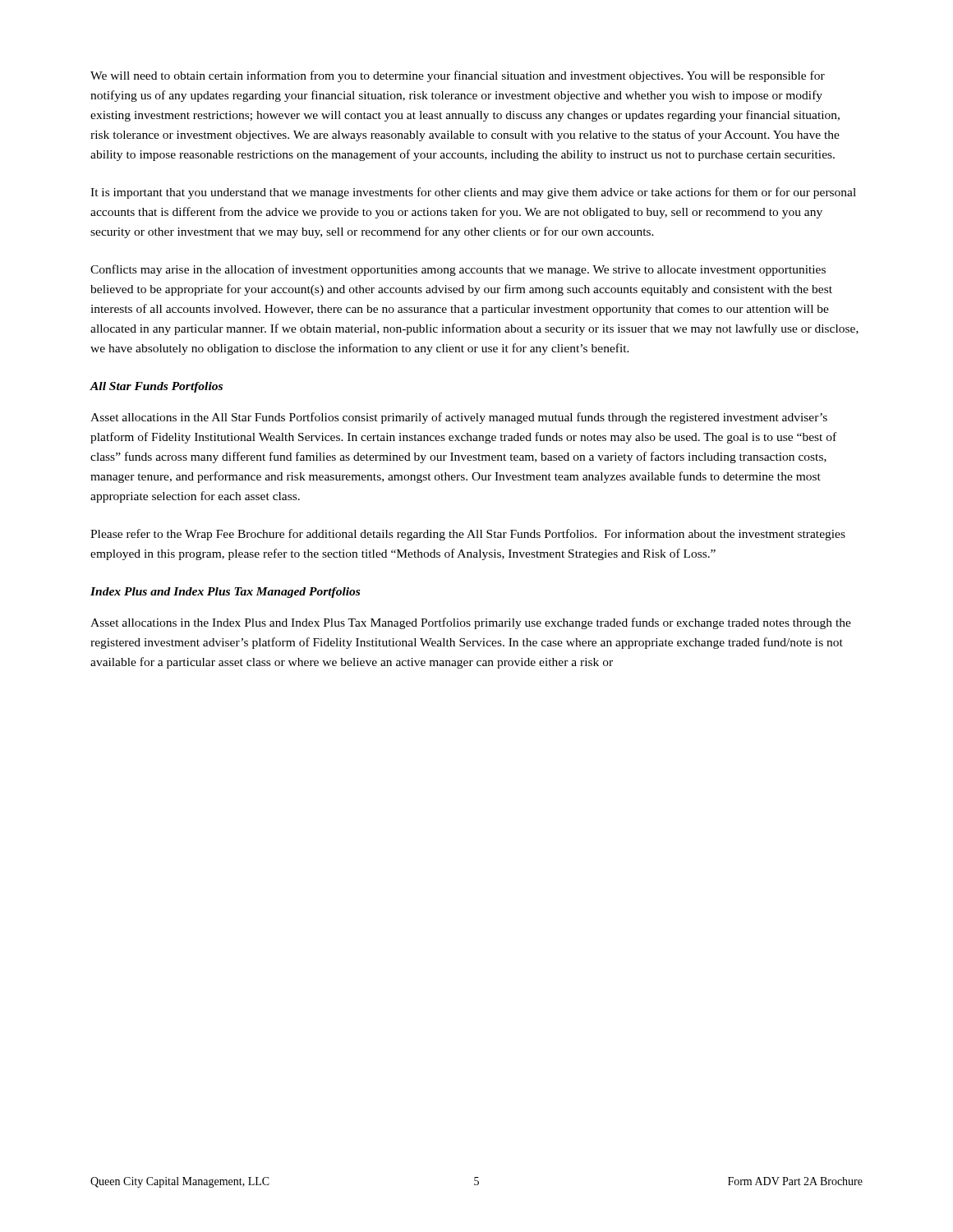Image resolution: width=953 pixels, height=1232 pixels.
Task: Find the text block that says "Conflicts may arise in"
Action: pos(475,309)
